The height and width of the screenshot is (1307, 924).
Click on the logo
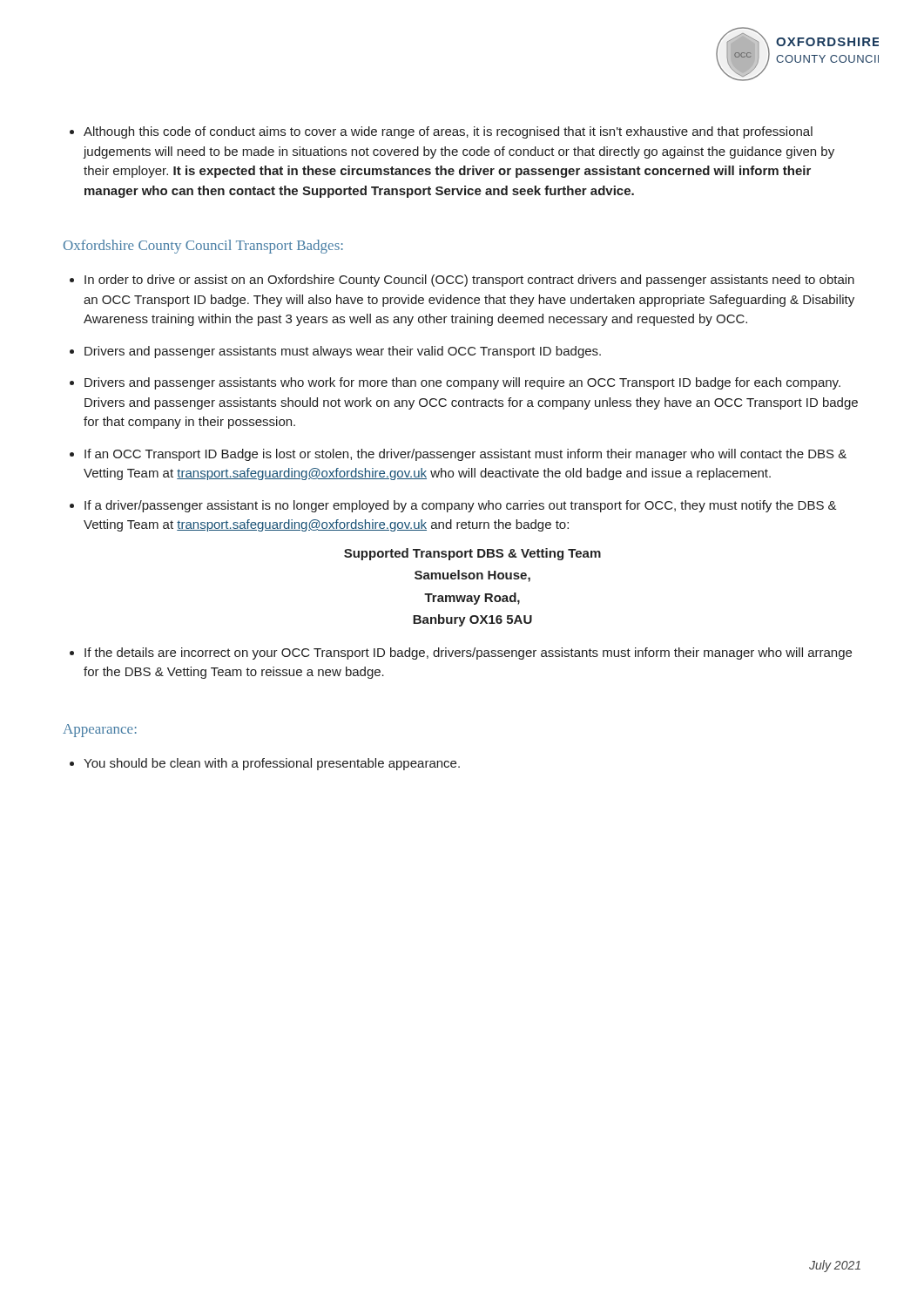click(796, 54)
